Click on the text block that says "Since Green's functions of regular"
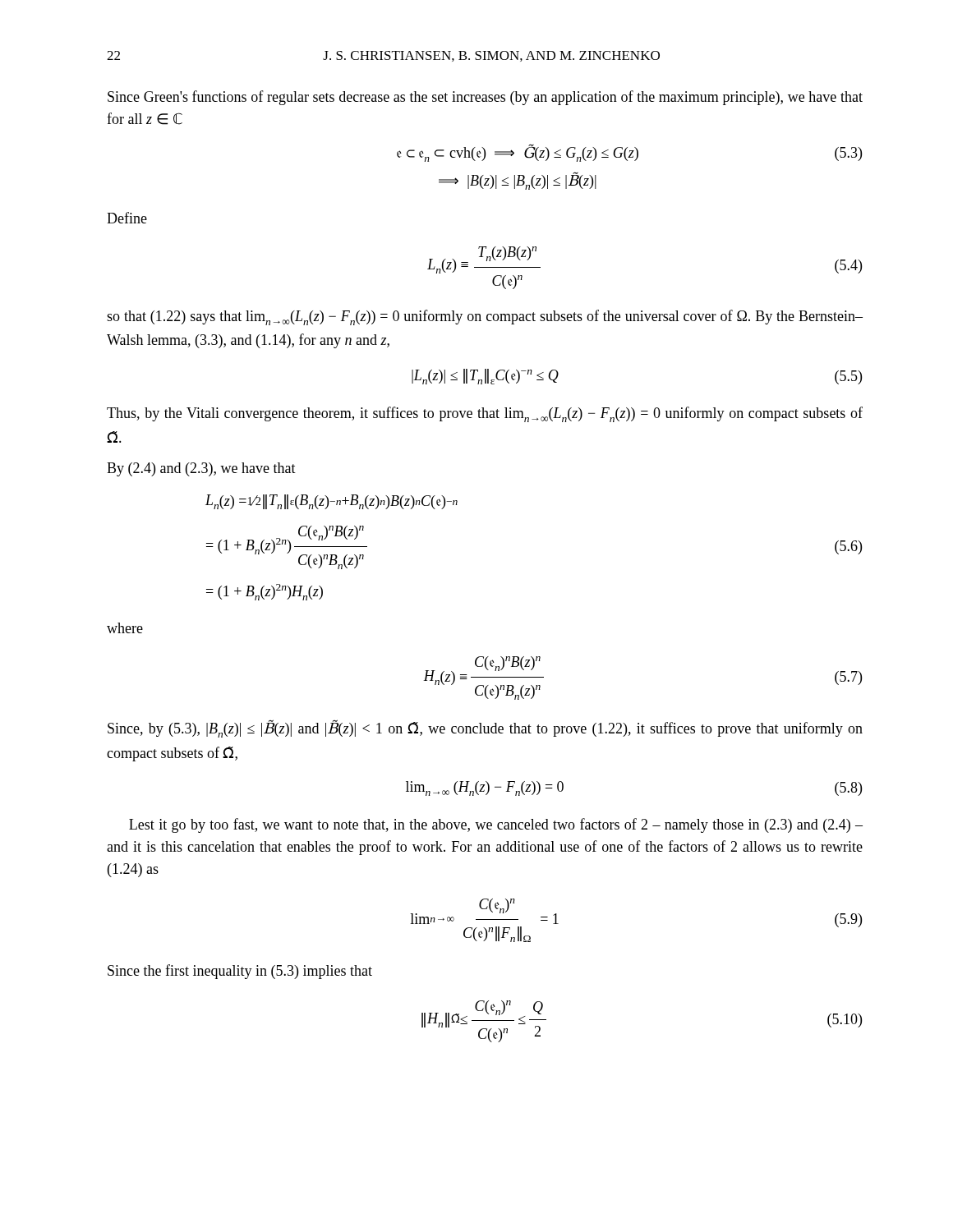953x1232 pixels. coord(485,108)
